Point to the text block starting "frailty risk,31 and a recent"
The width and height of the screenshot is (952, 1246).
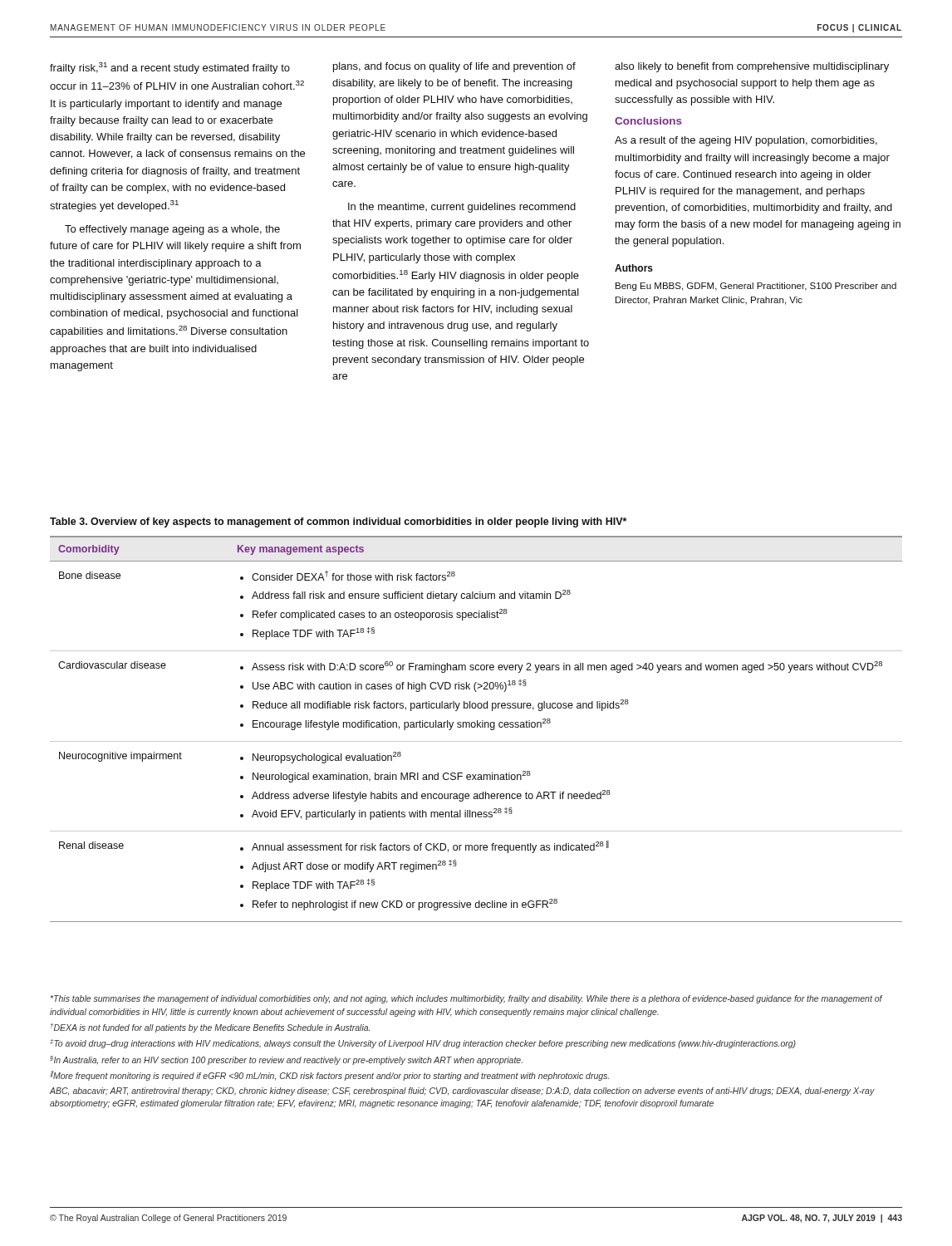(x=179, y=216)
